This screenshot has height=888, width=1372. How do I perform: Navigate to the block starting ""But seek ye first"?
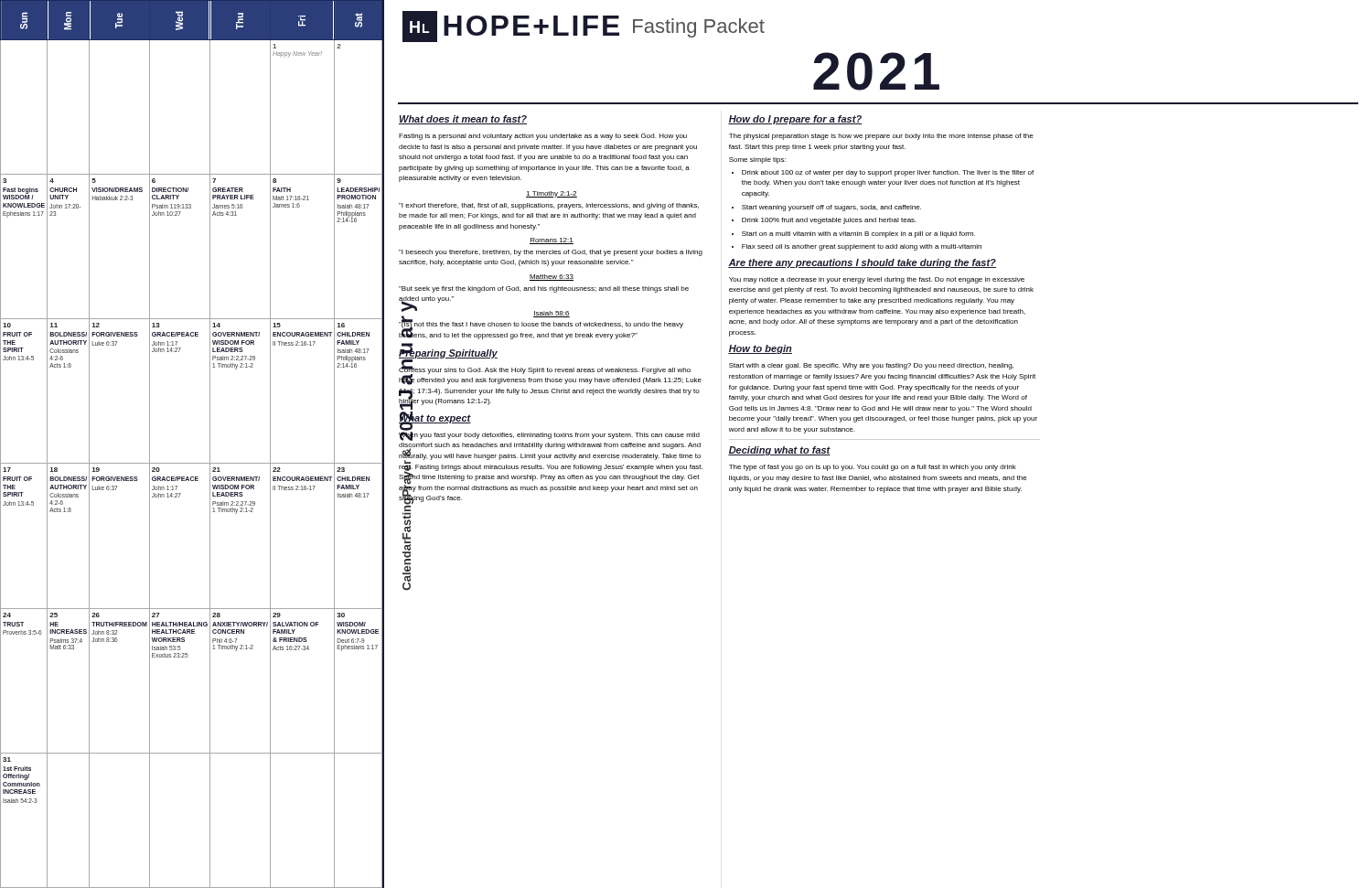[544, 293]
